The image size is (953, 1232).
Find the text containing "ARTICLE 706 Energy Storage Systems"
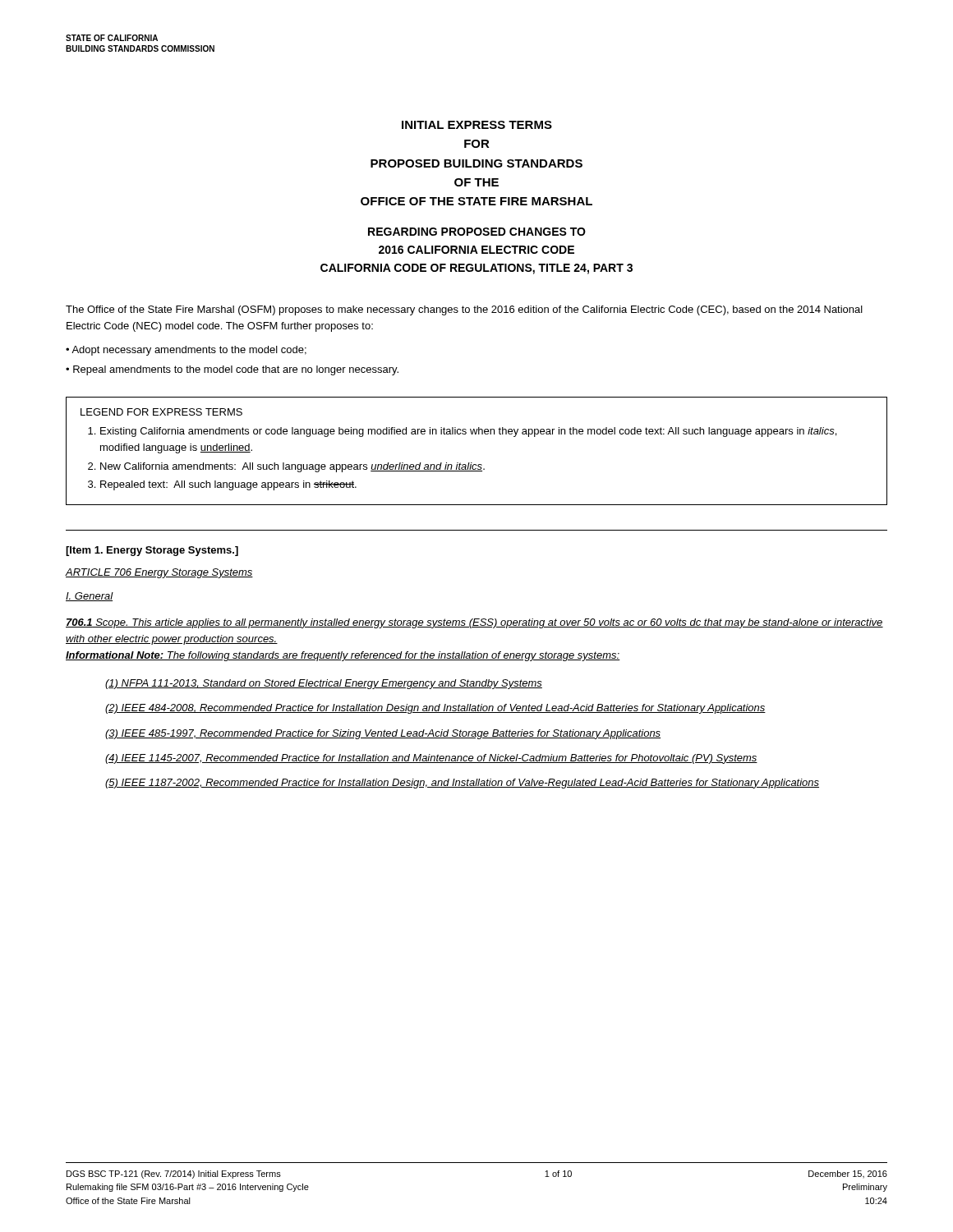159,572
